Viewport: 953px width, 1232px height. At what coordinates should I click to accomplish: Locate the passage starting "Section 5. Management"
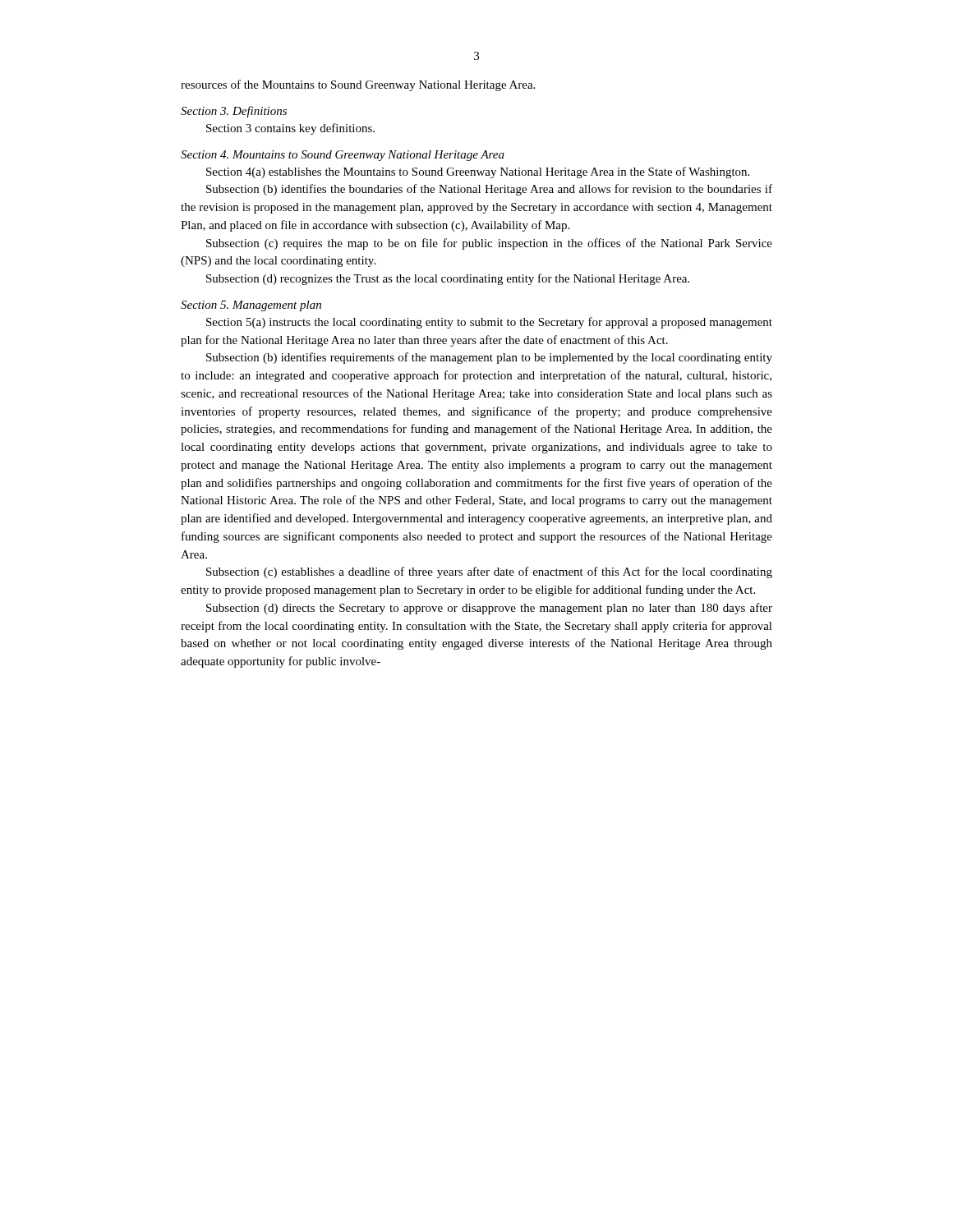pyautogui.click(x=251, y=304)
